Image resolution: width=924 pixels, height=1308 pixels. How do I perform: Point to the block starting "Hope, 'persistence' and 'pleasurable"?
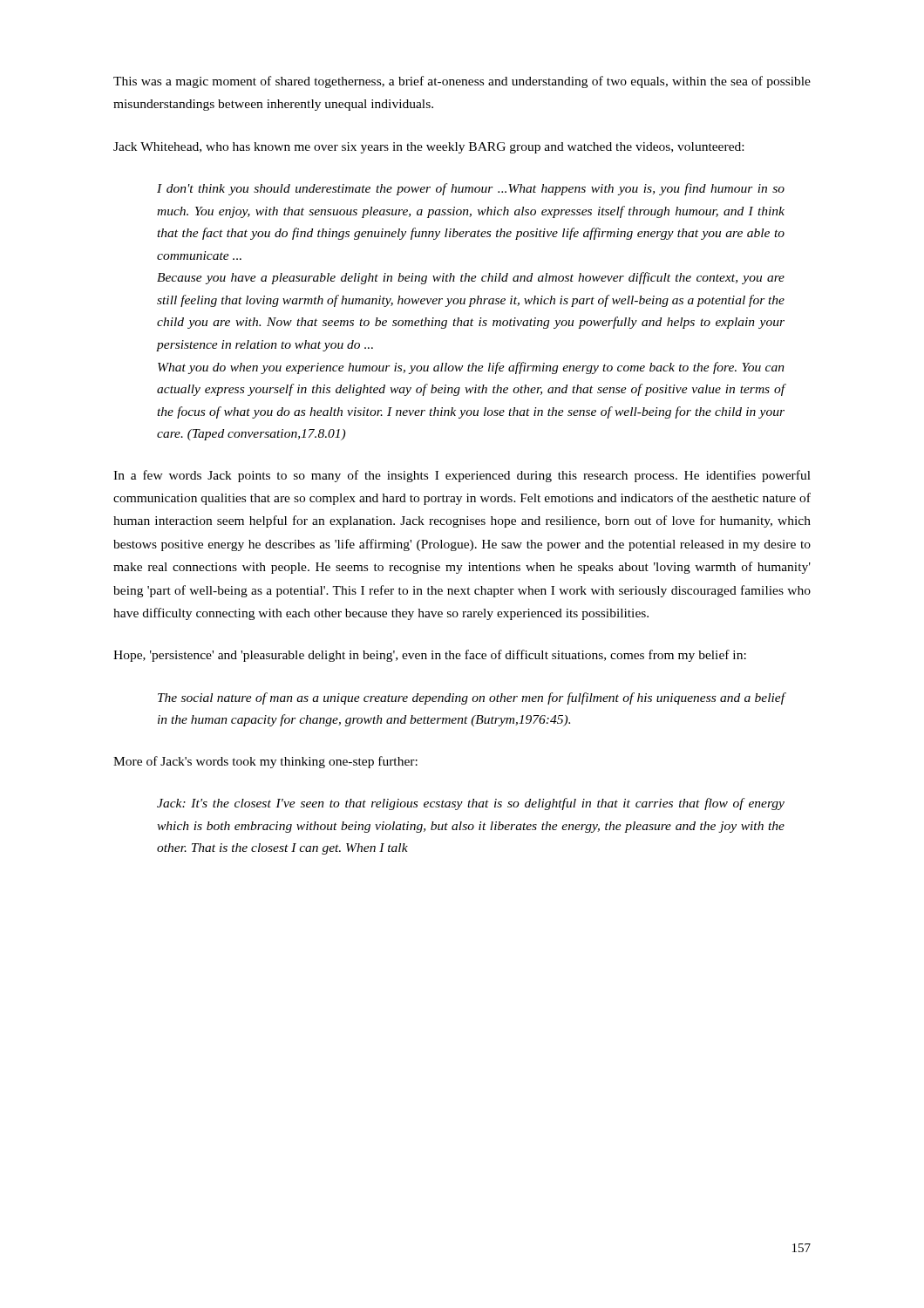430,655
